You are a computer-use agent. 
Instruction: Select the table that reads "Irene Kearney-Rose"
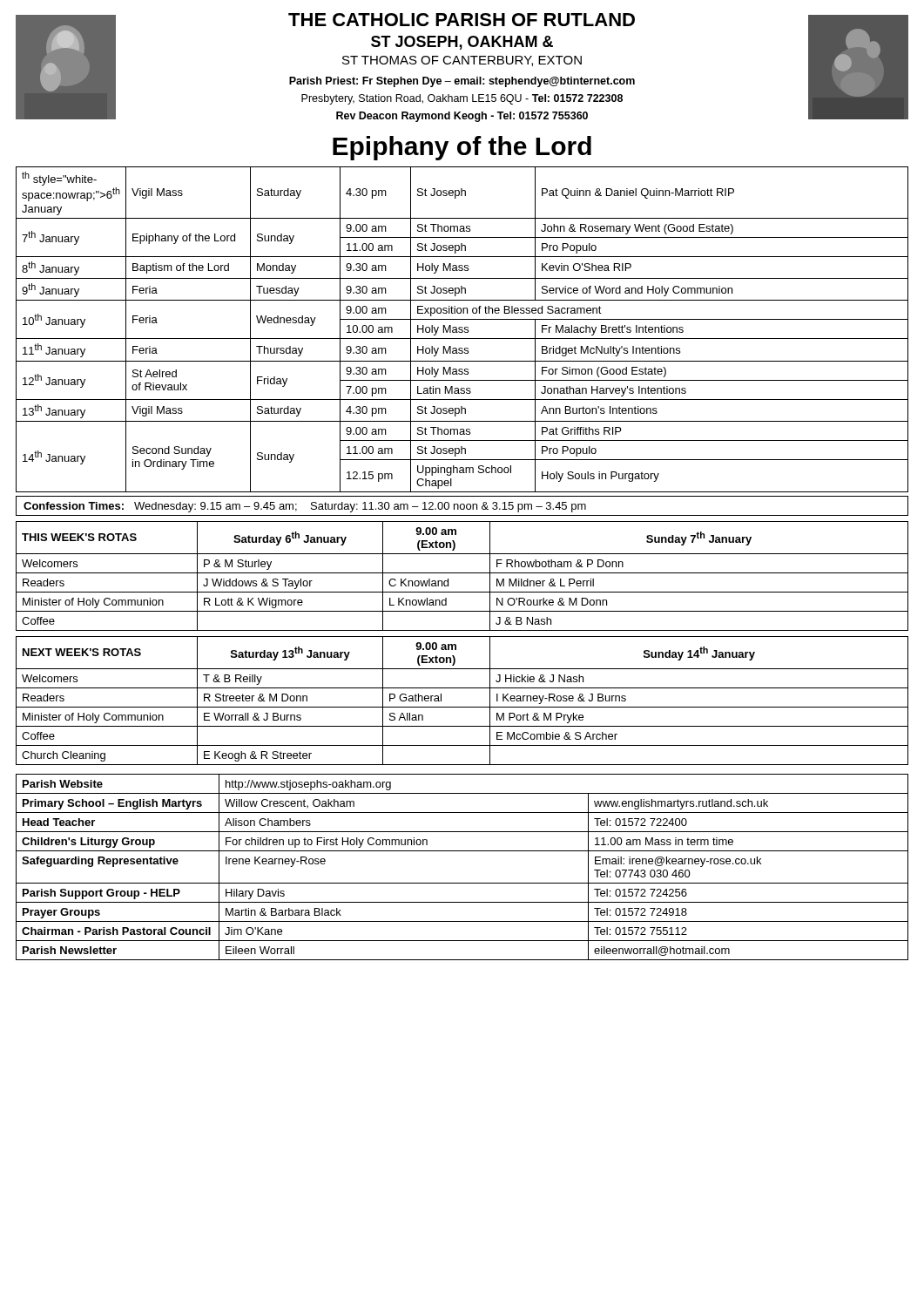point(462,867)
